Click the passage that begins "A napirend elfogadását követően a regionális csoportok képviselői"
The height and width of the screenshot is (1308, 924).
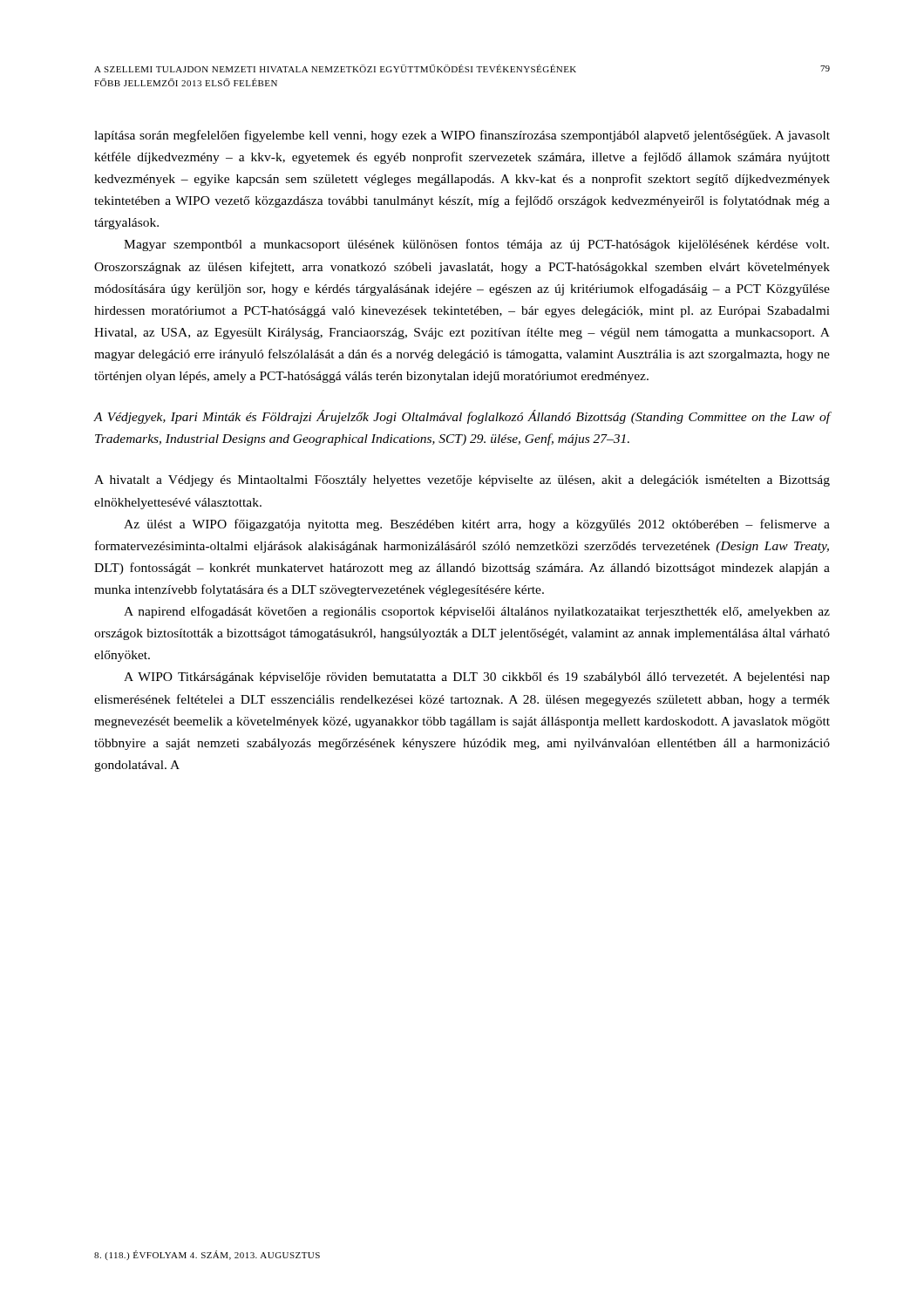pyautogui.click(x=462, y=633)
